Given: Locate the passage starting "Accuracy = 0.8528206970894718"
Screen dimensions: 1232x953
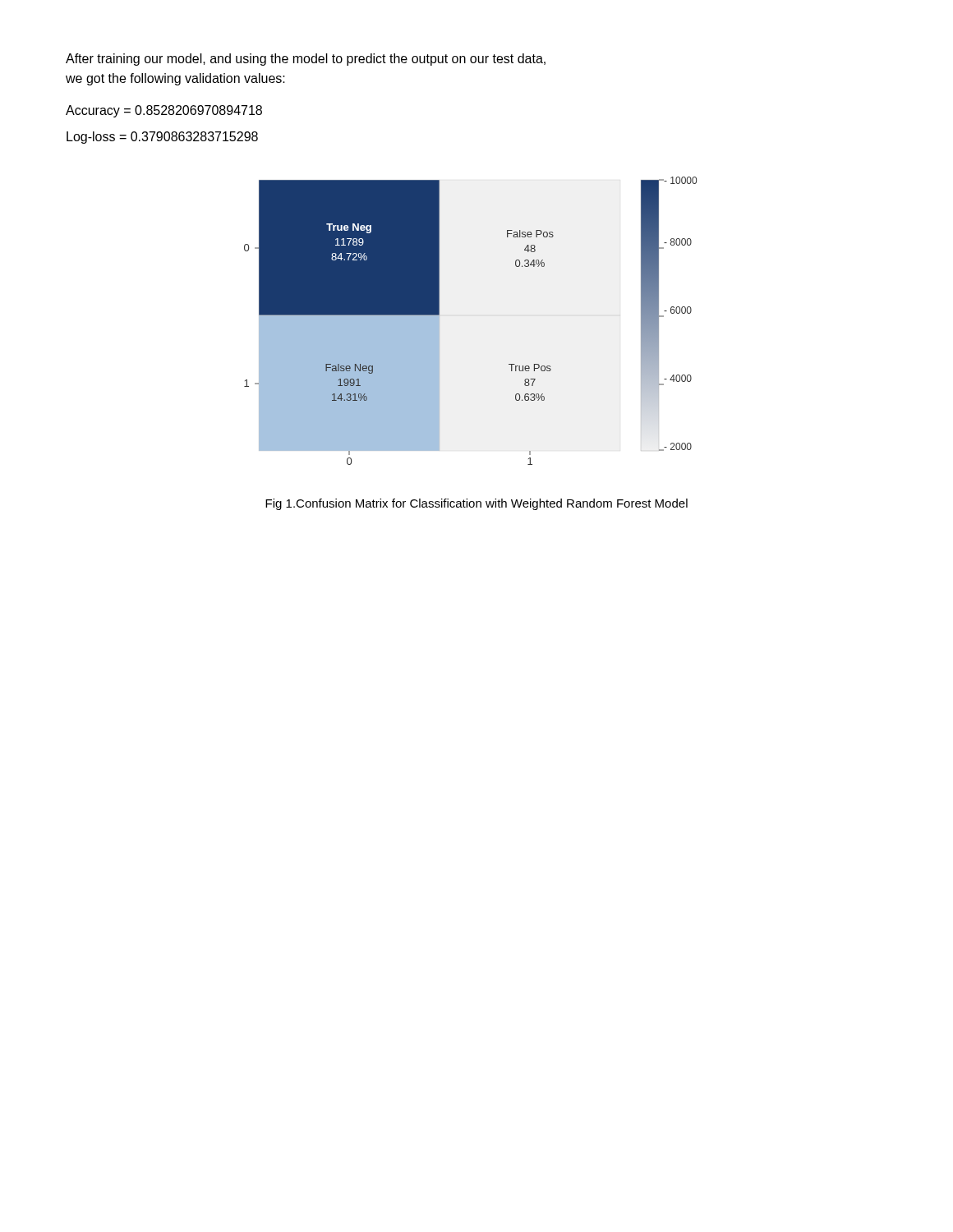Looking at the screenshot, I should [x=164, y=110].
